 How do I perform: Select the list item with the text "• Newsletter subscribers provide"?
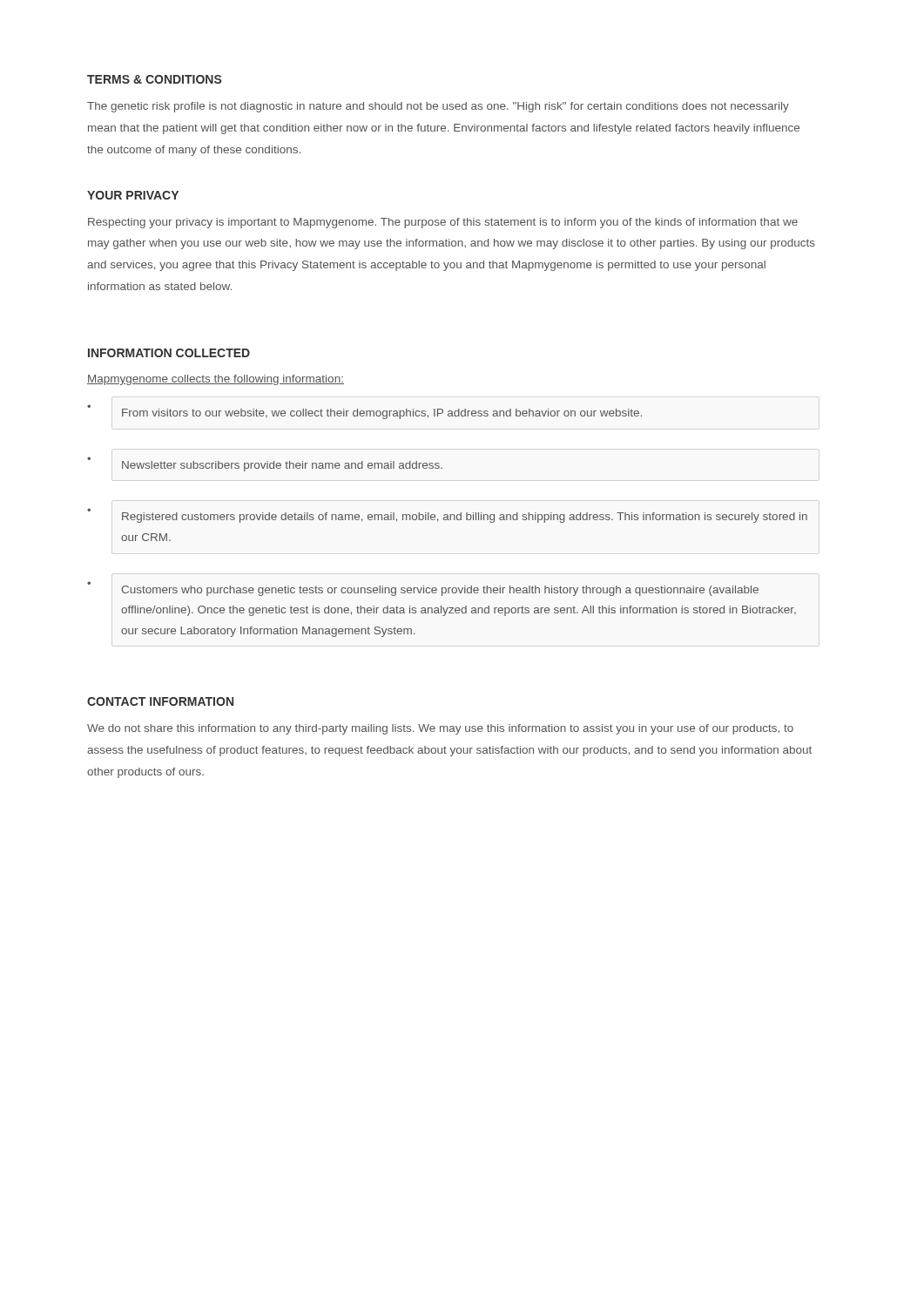(453, 465)
